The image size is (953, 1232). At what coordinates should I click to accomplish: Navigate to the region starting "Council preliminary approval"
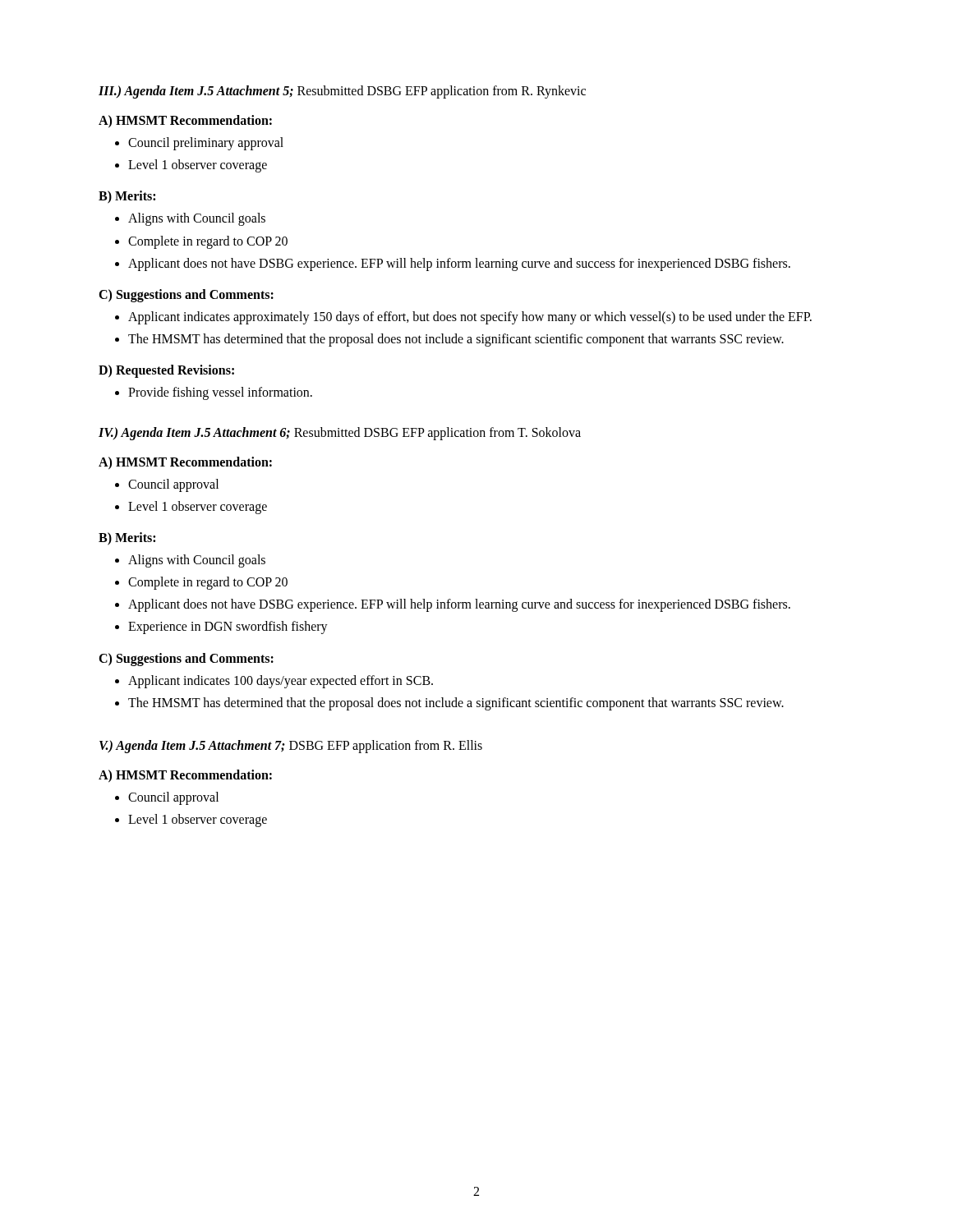coord(206,142)
